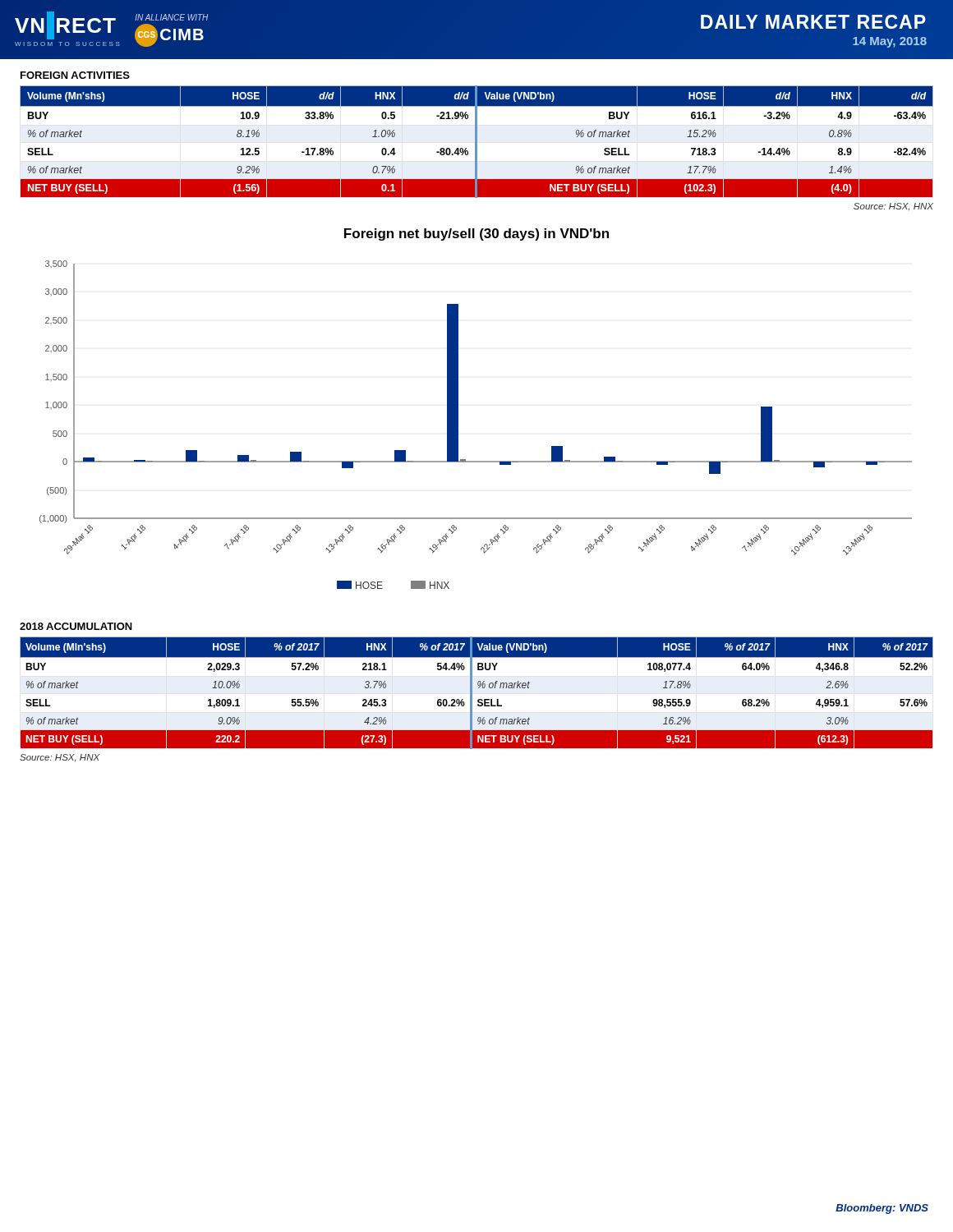Find the section header that says "FOREIGN ACTIVITIES"
The image size is (953, 1232).
pos(75,75)
